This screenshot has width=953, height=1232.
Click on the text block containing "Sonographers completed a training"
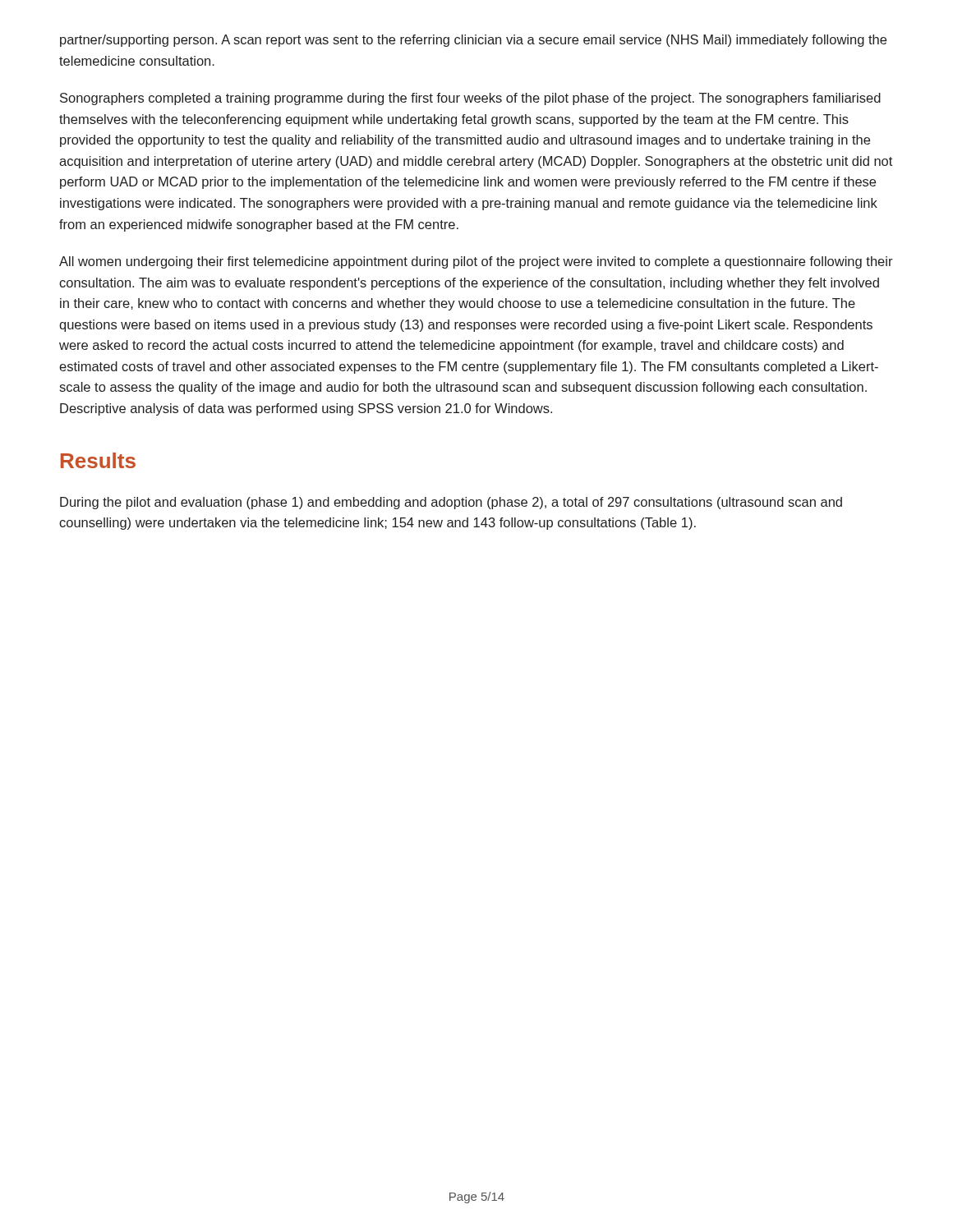[476, 161]
